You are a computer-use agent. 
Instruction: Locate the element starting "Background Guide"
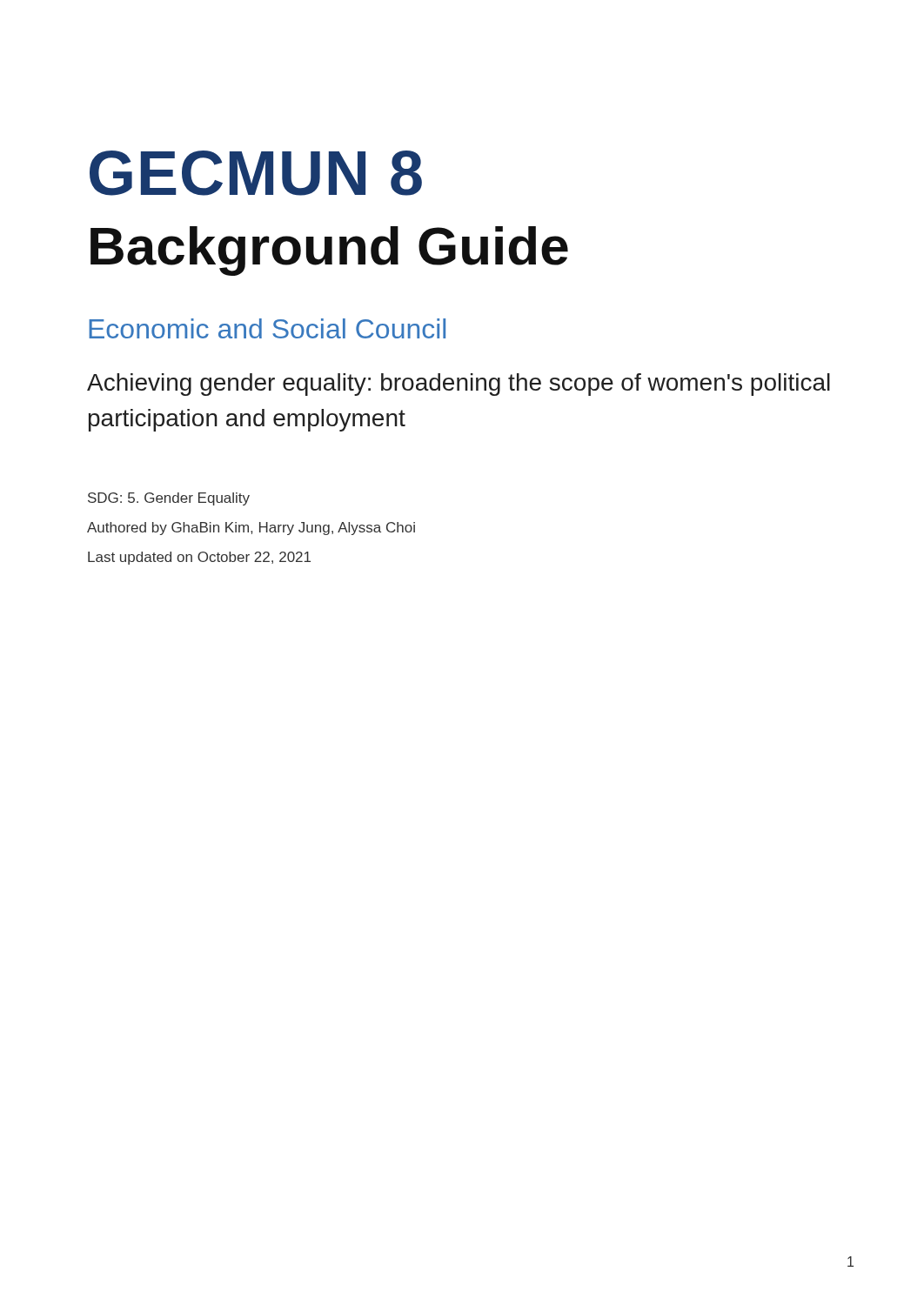pos(462,246)
